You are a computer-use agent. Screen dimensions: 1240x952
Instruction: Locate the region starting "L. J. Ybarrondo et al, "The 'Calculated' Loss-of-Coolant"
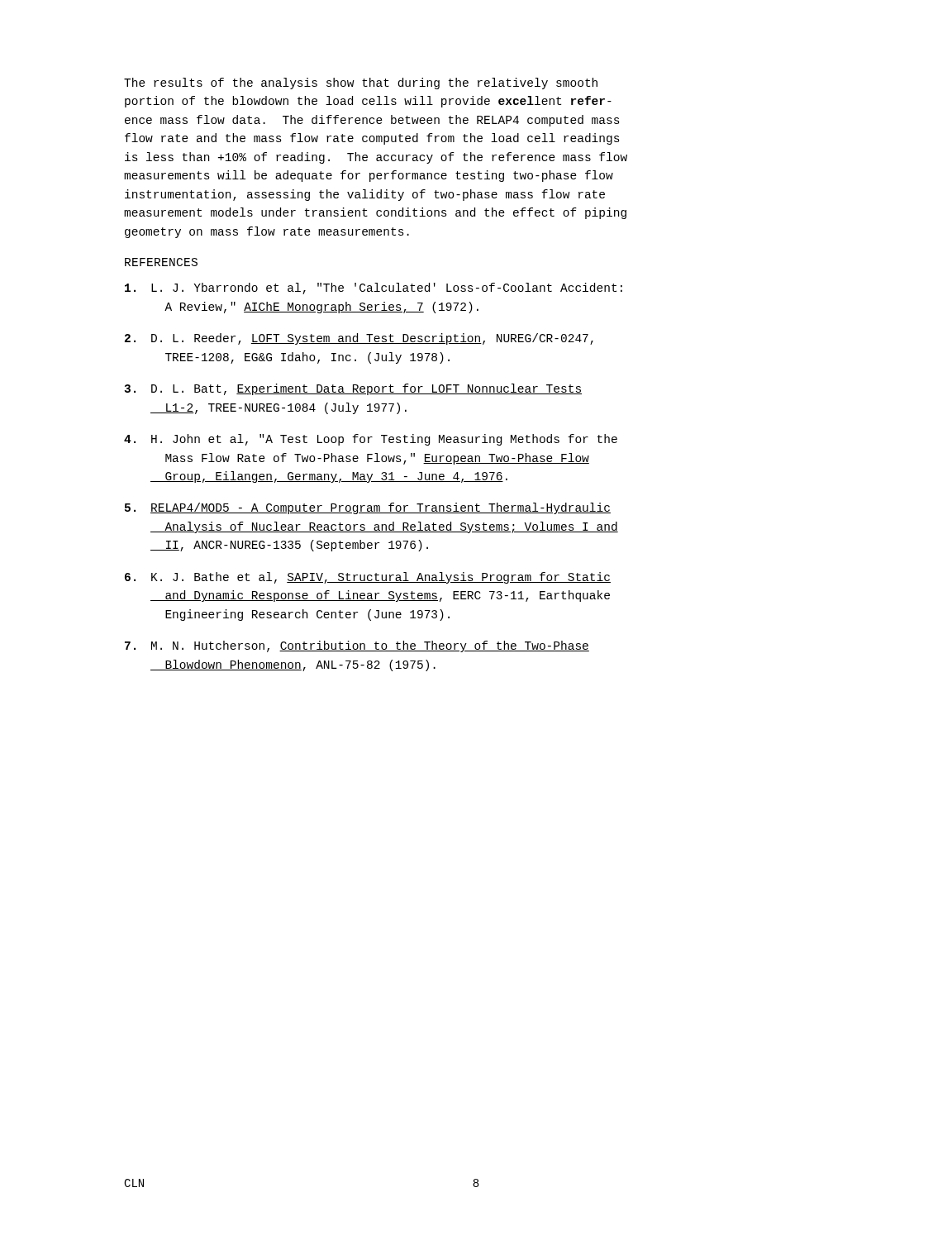pos(488,298)
